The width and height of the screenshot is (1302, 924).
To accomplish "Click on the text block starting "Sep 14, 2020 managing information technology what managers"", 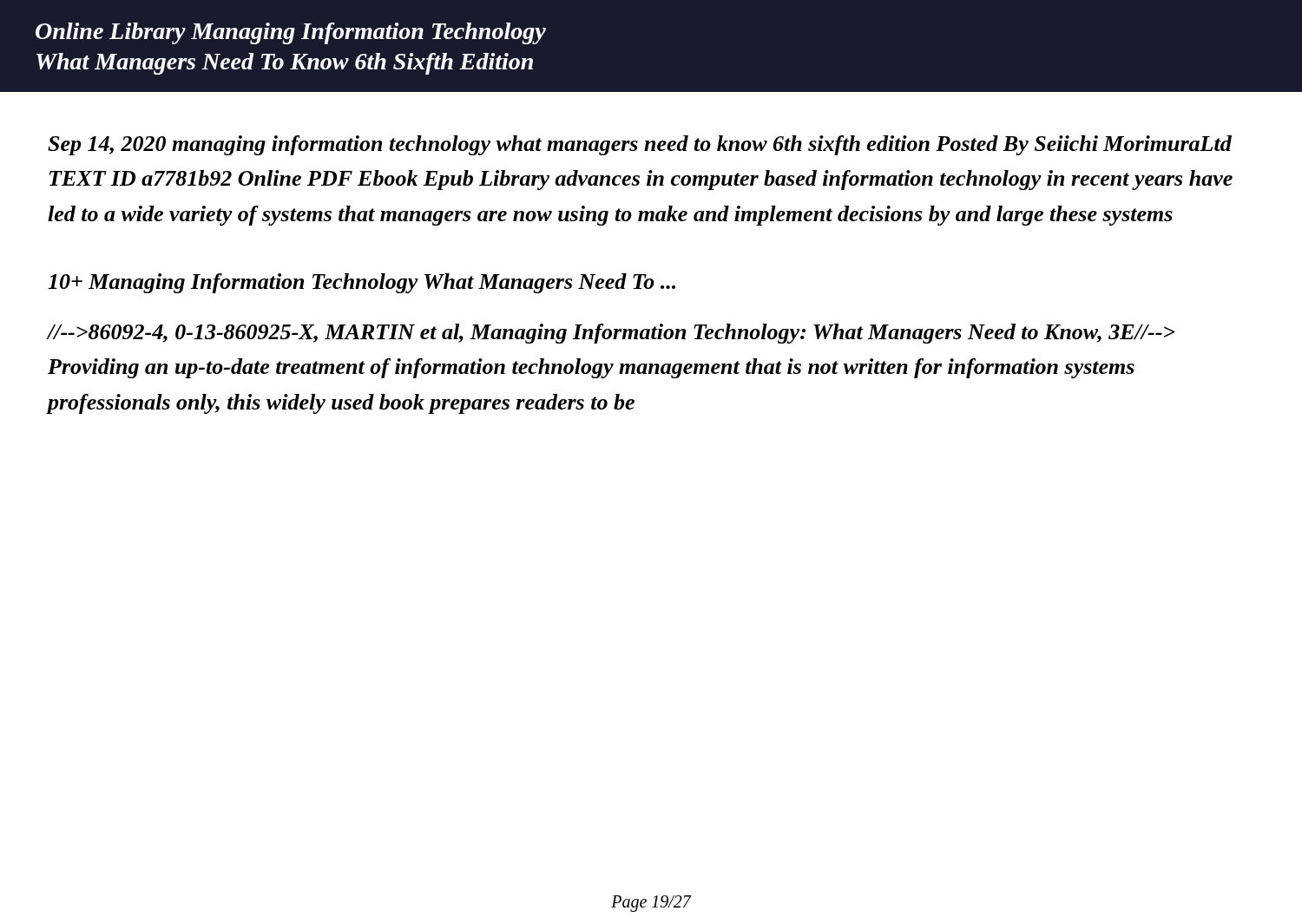I will (x=640, y=179).
